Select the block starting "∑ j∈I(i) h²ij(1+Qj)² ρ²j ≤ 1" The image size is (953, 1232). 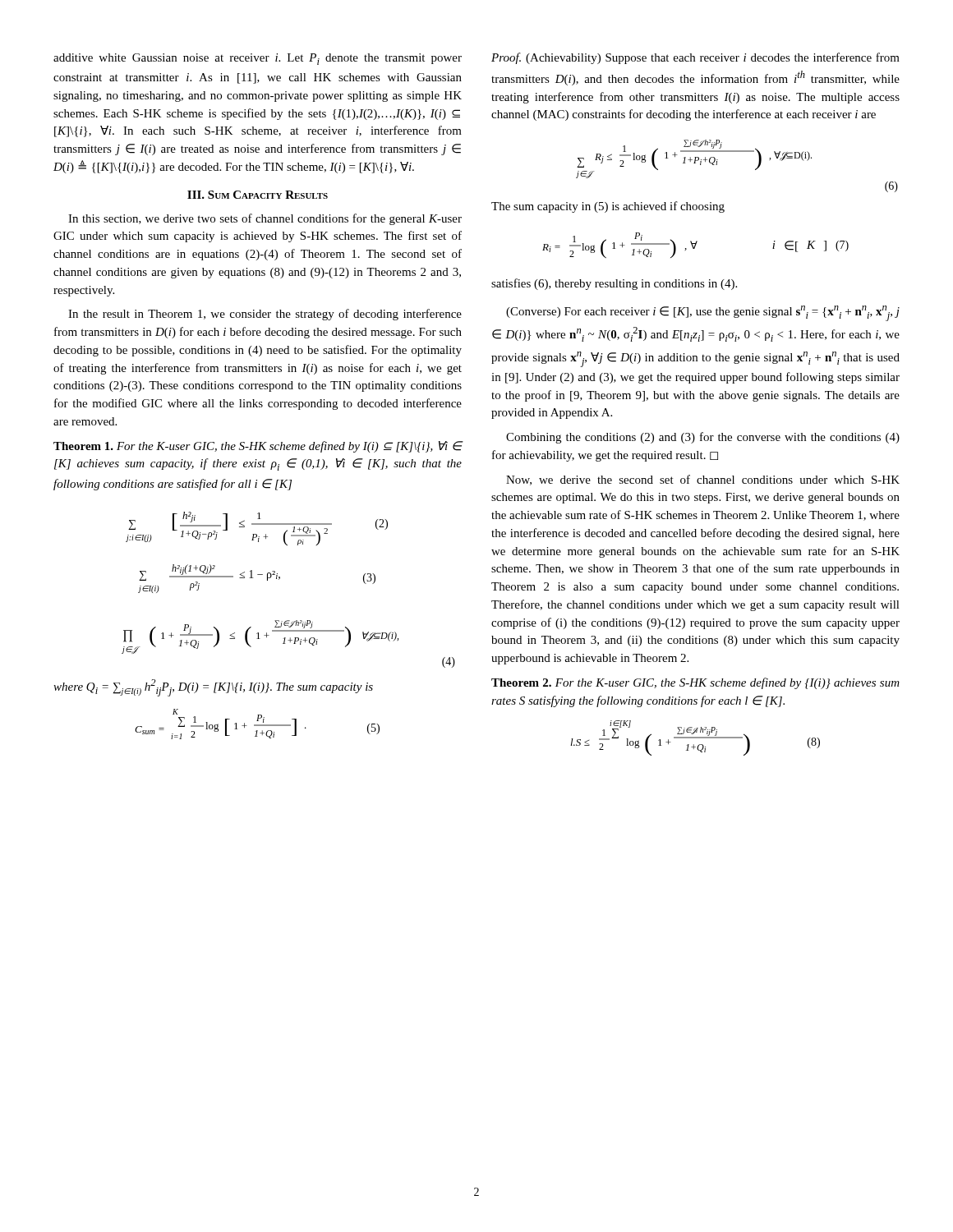click(258, 578)
